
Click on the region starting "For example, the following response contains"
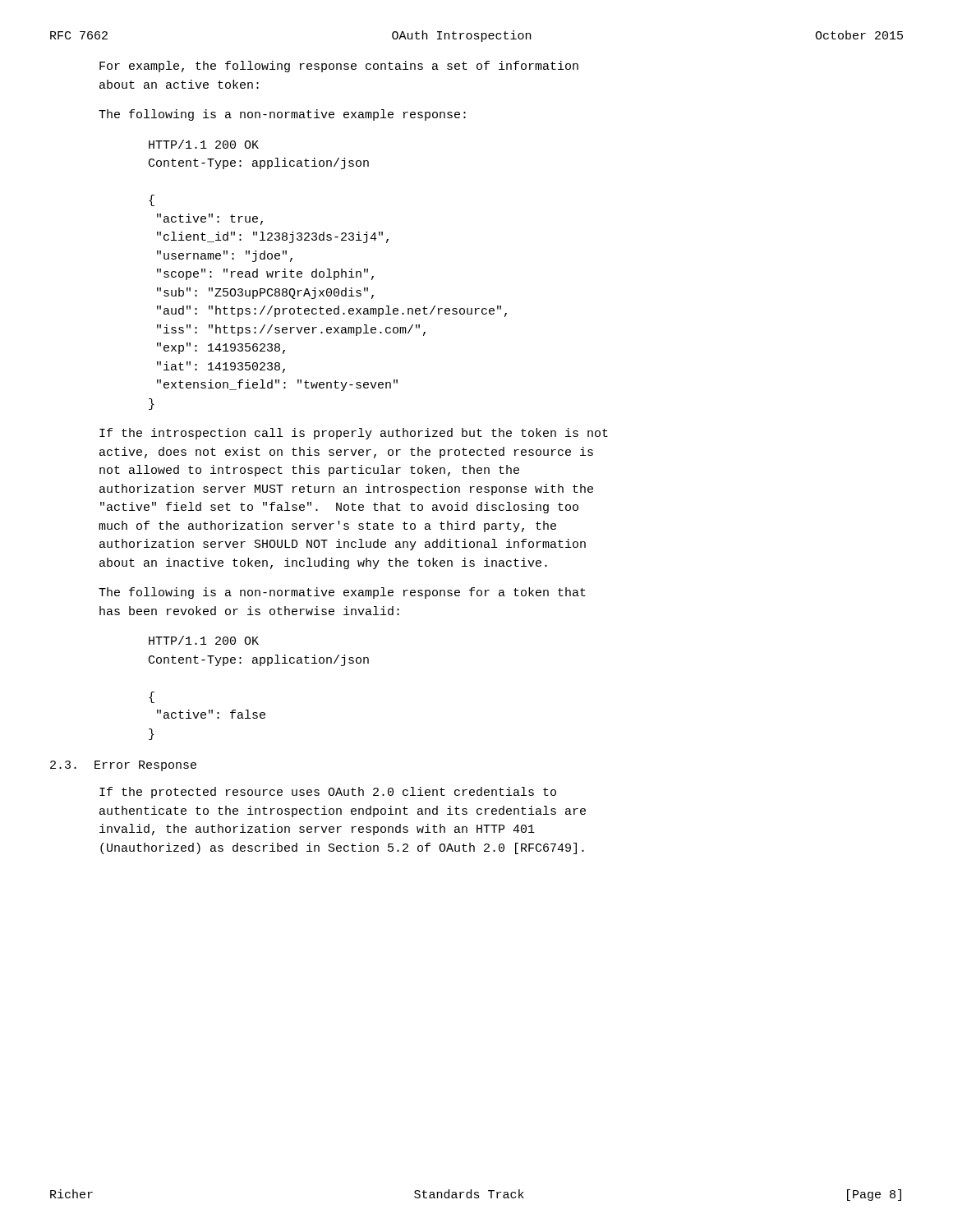339,76
